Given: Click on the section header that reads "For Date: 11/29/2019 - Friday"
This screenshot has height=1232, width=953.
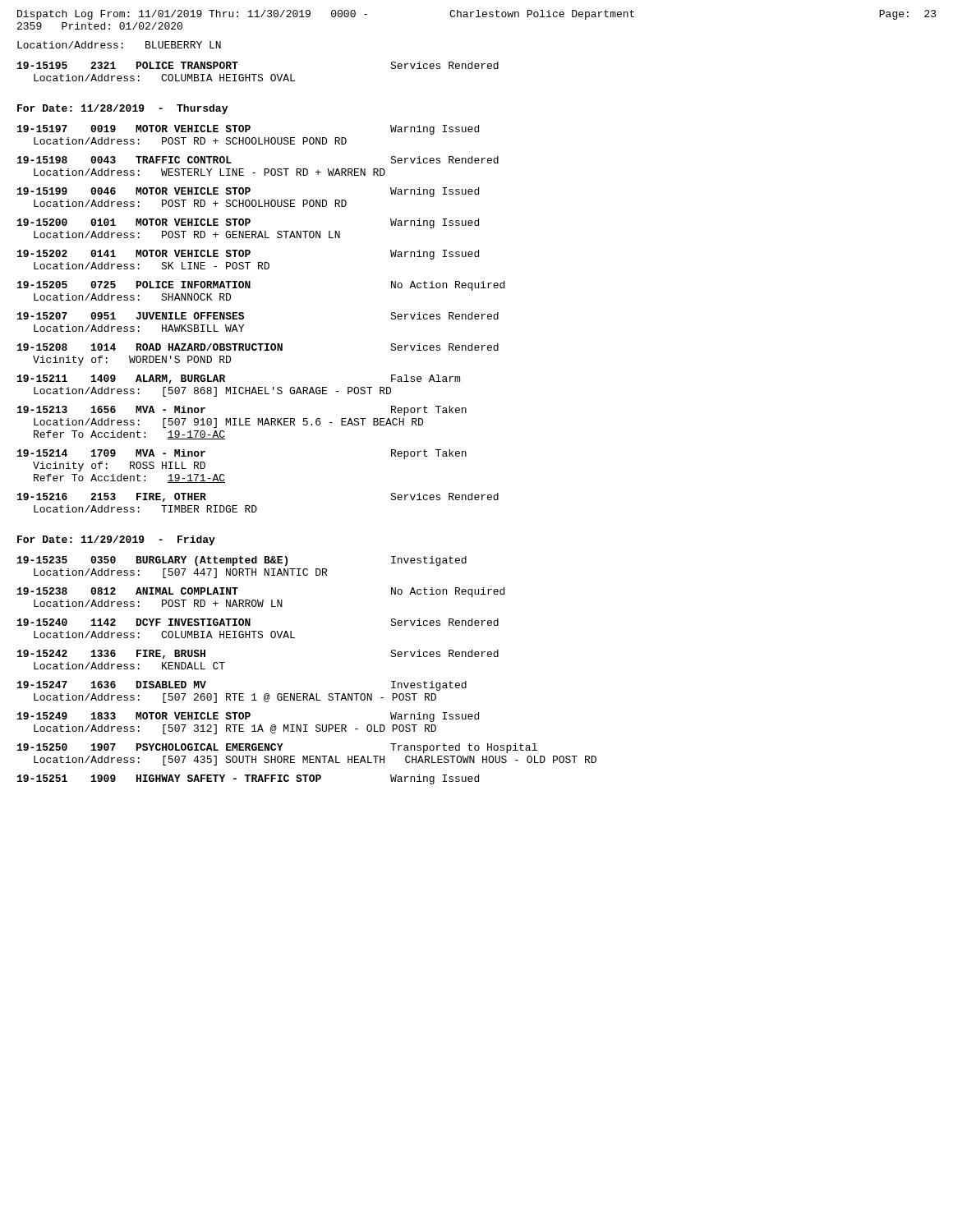Looking at the screenshot, I should coord(116,540).
